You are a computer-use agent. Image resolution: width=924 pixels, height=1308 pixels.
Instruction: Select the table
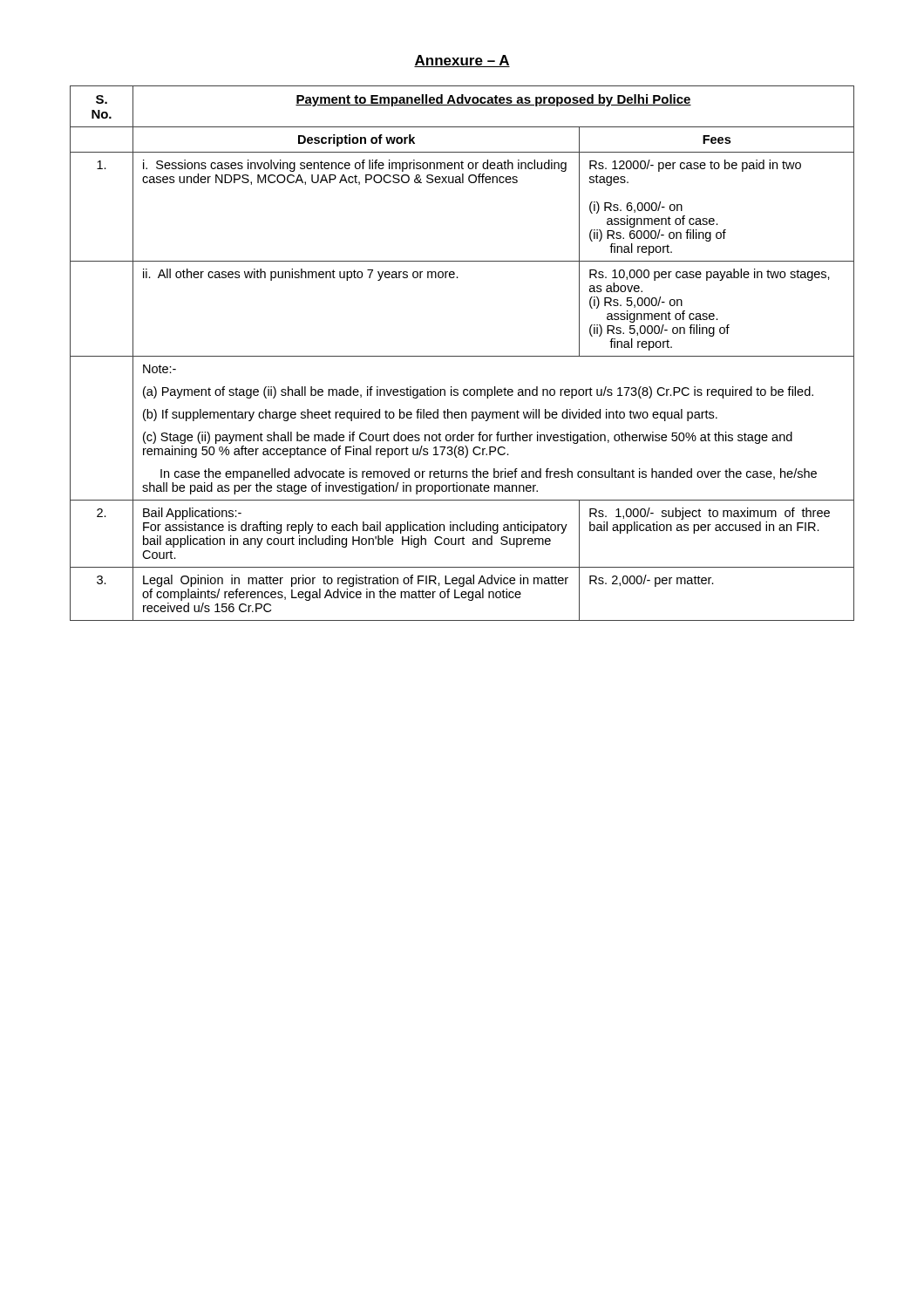[462, 353]
